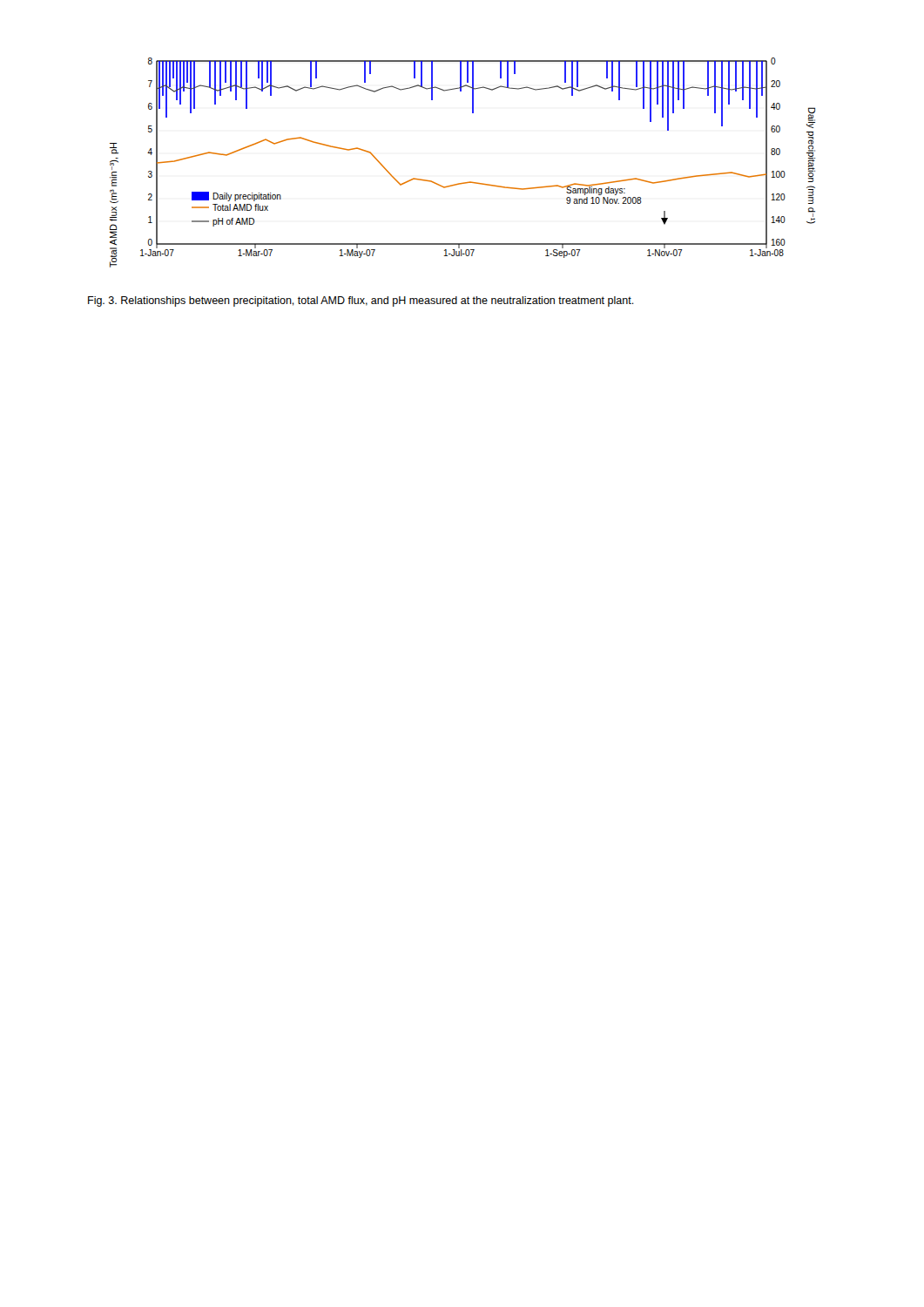Locate a continuous plot
The width and height of the screenshot is (924, 1307).
(x=462, y=170)
